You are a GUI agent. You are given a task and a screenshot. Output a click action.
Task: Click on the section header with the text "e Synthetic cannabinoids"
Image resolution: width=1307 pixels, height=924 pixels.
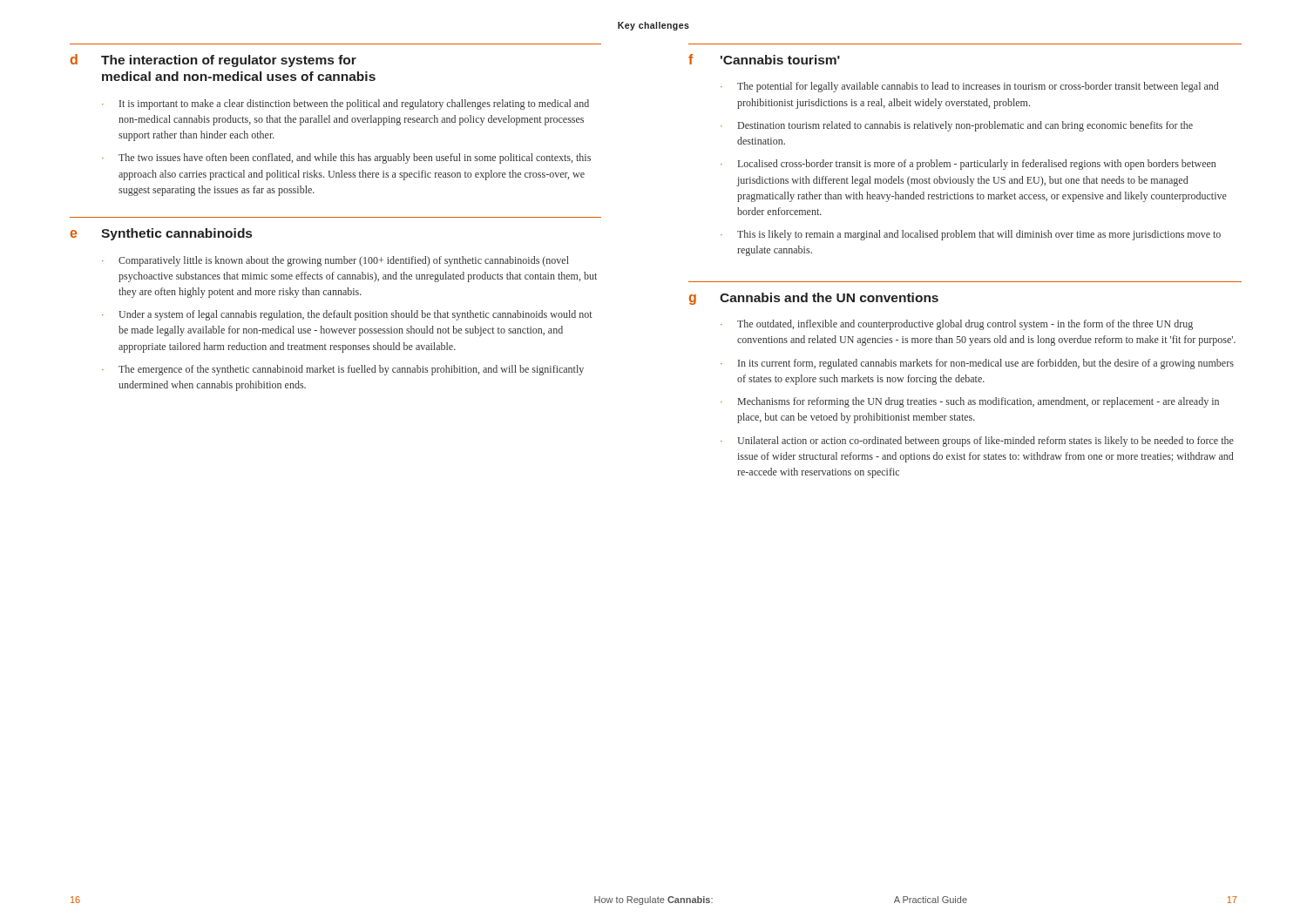click(x=161, y=233)
